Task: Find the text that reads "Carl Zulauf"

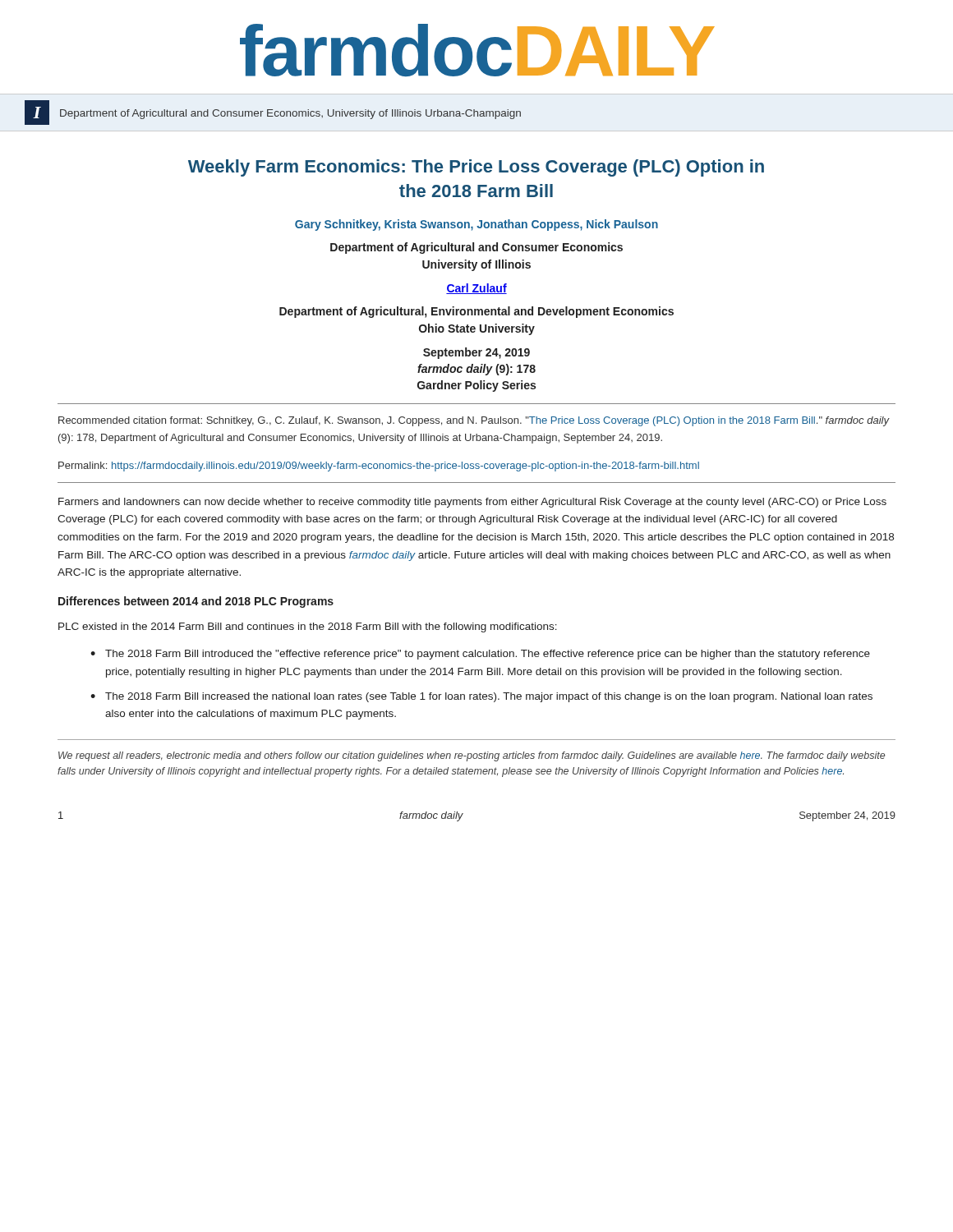Action: click(x=476, y=289)
